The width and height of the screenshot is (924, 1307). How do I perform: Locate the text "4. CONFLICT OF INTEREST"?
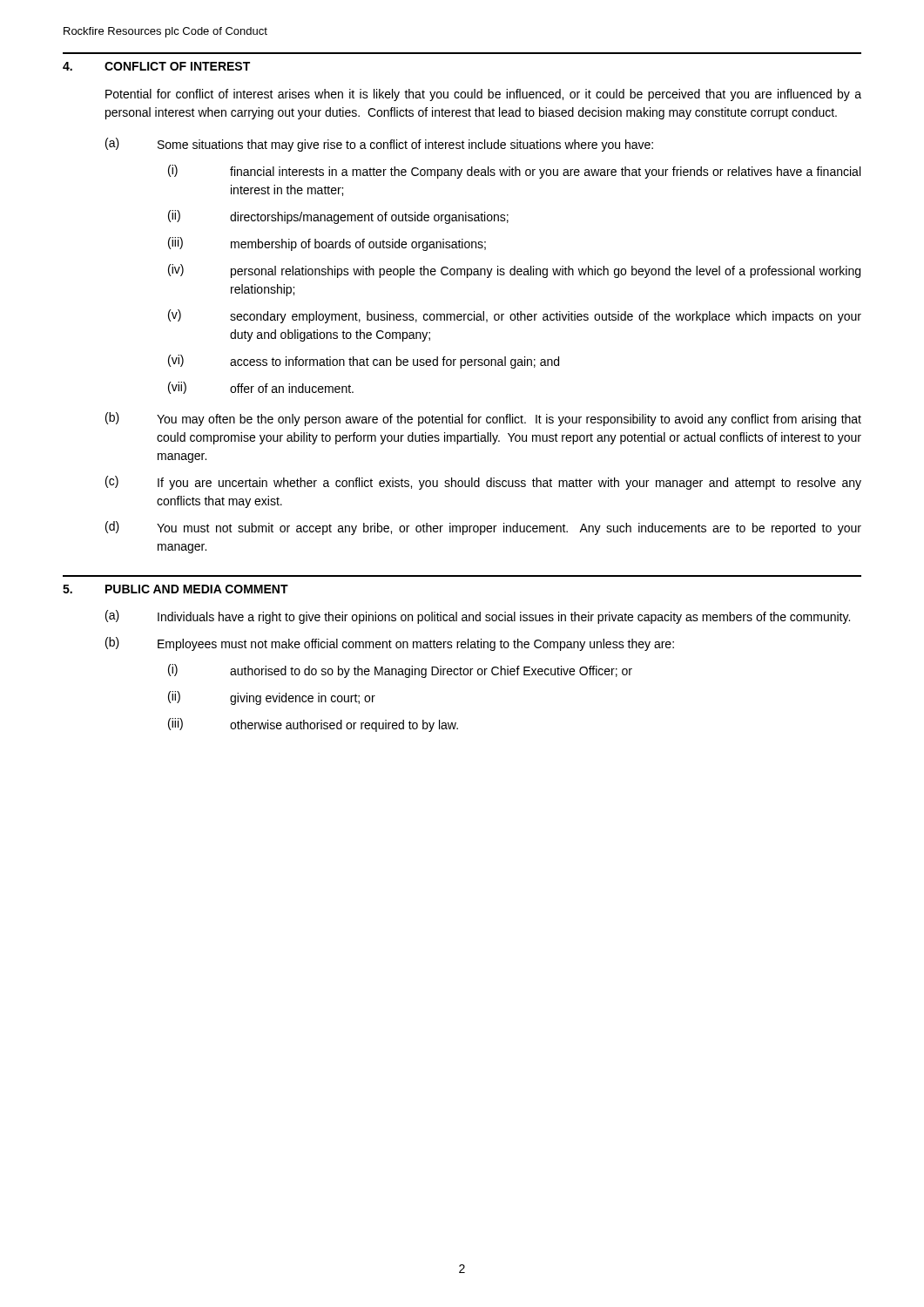[x=156, y=66]
